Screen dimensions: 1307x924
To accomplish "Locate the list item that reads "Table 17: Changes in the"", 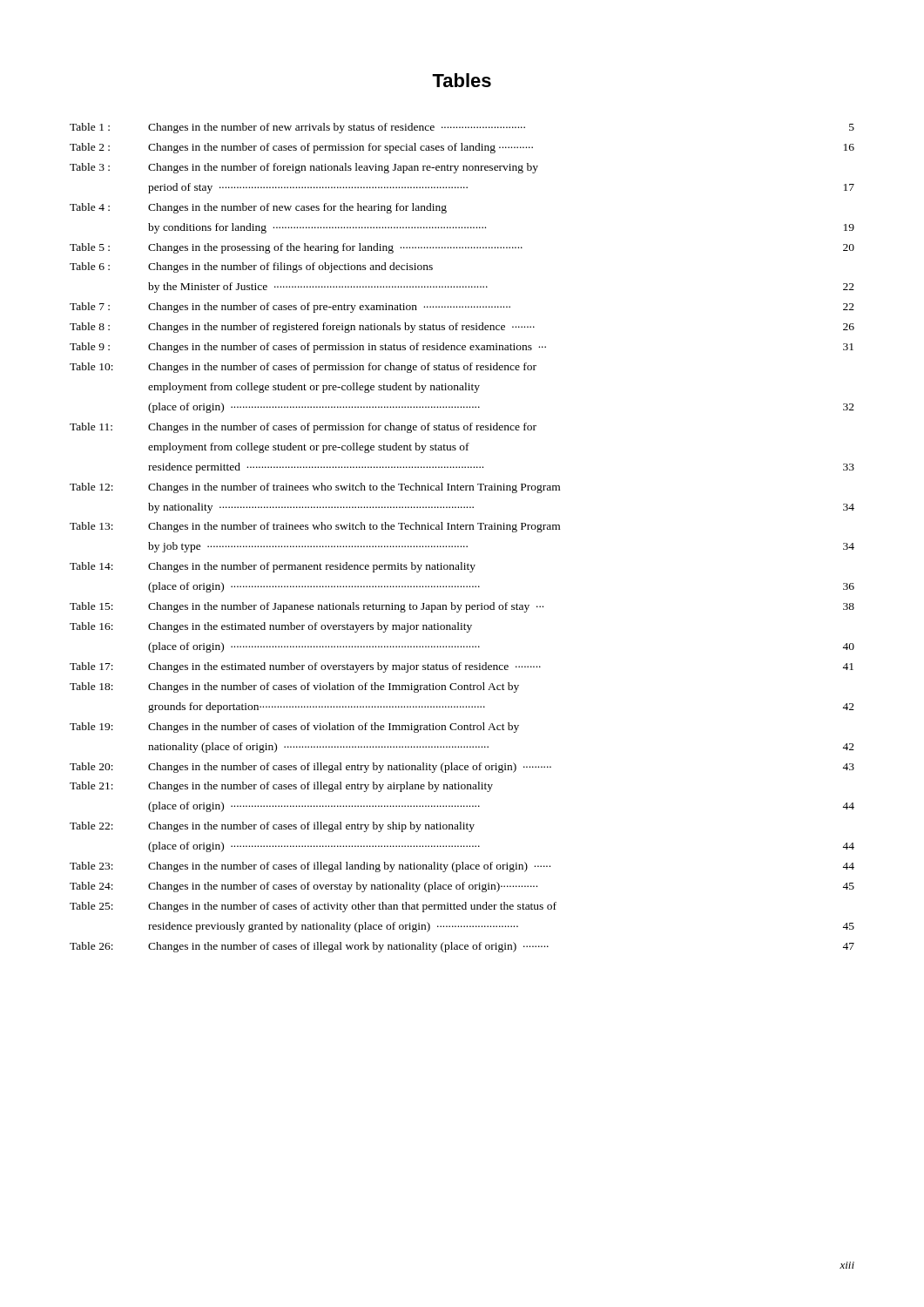I will click(x=462, y=667).
